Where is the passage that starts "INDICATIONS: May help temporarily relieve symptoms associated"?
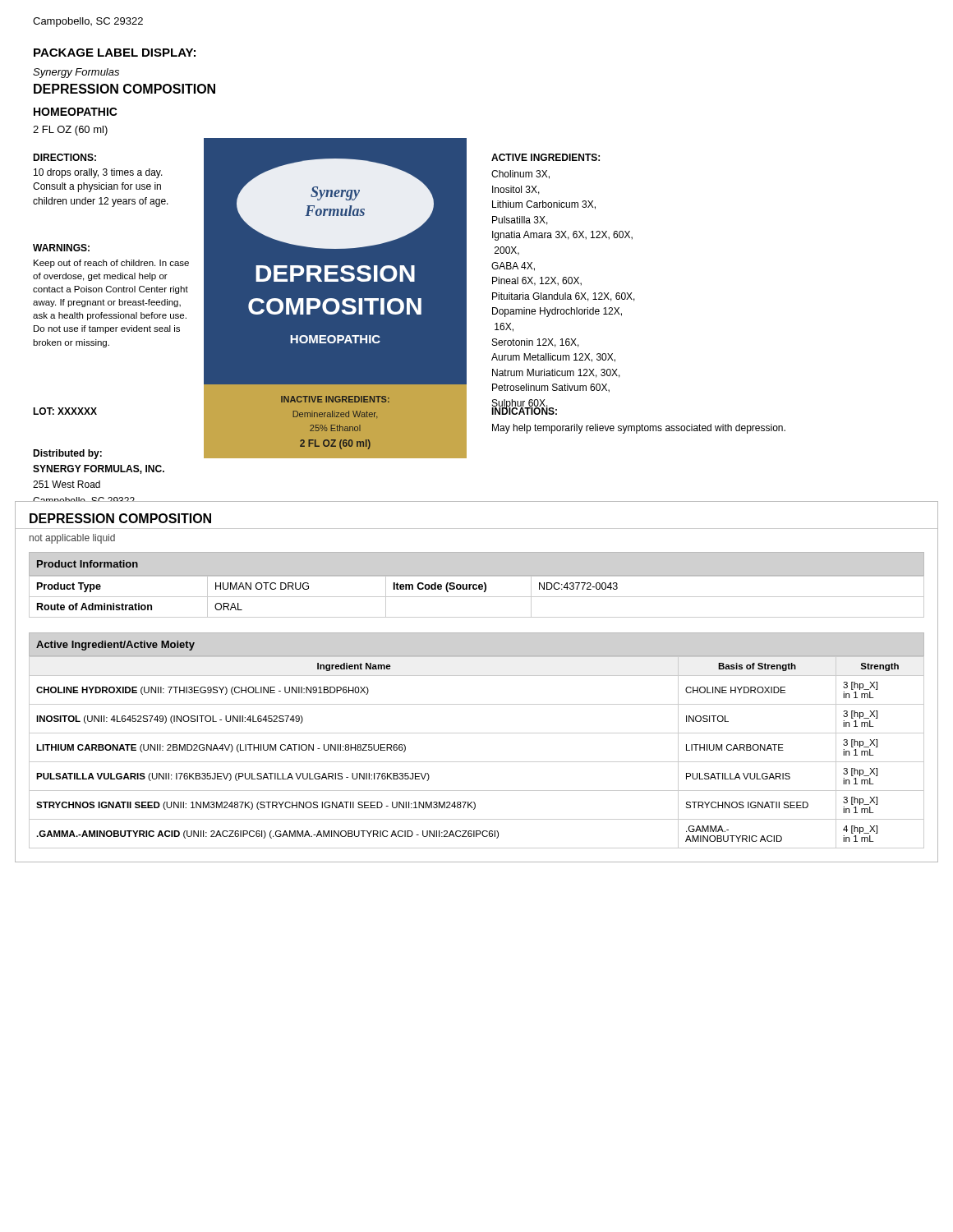The image size is (953, 1232). pyautogui.click(x=706, y=420)
